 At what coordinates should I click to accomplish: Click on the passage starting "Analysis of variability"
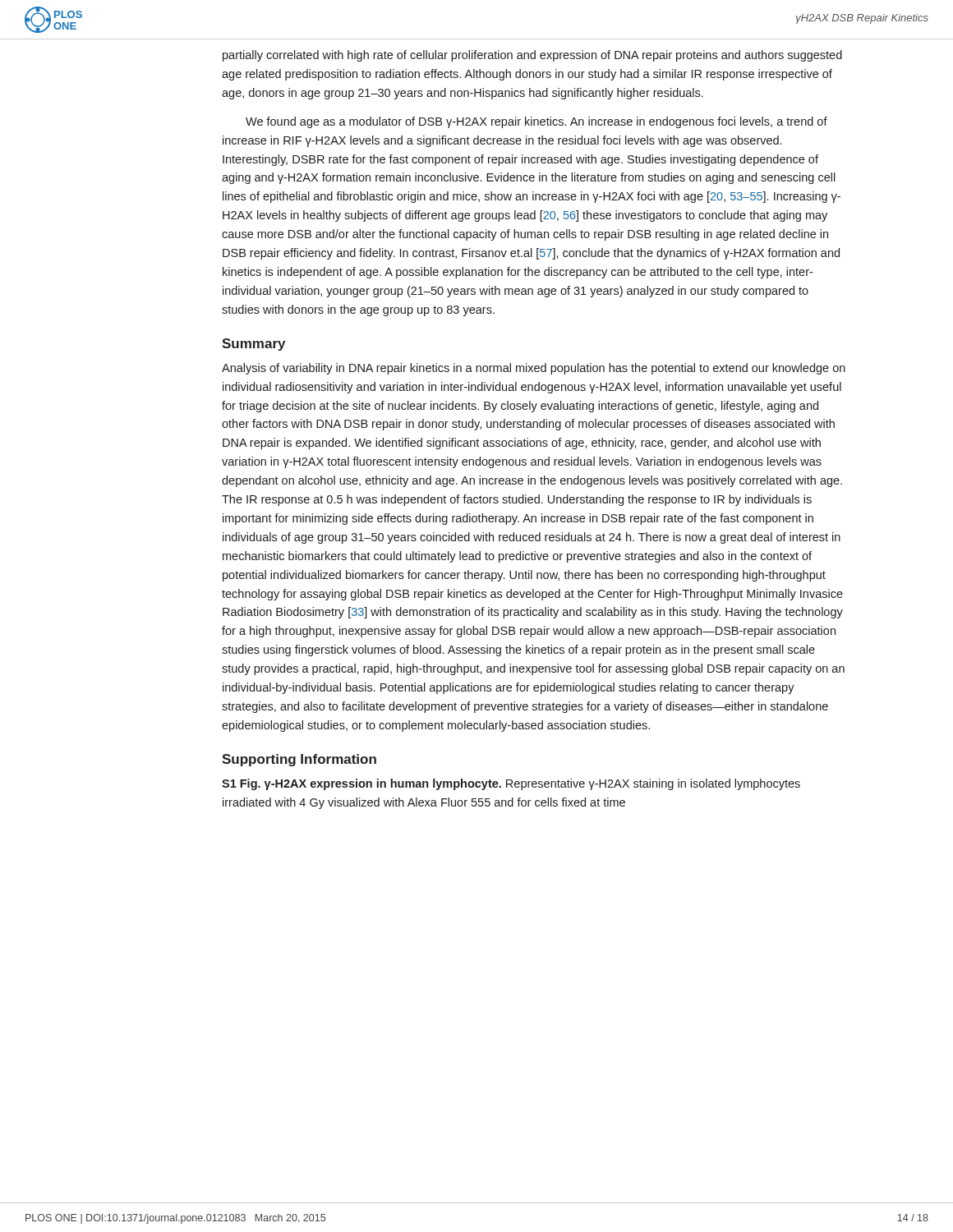534,546
